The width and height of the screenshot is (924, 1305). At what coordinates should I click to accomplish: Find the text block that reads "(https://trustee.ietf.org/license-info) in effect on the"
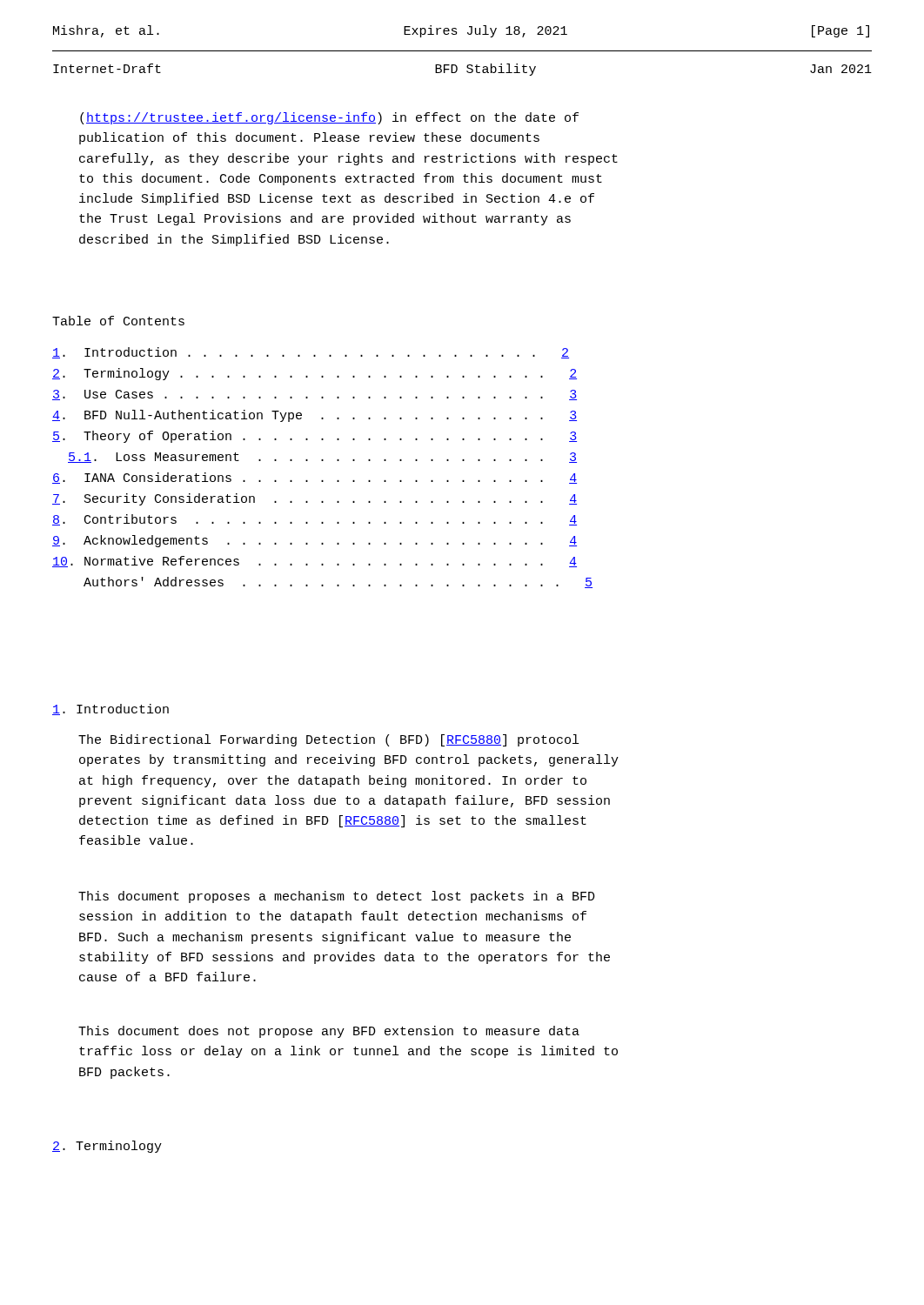click(462, 180)
